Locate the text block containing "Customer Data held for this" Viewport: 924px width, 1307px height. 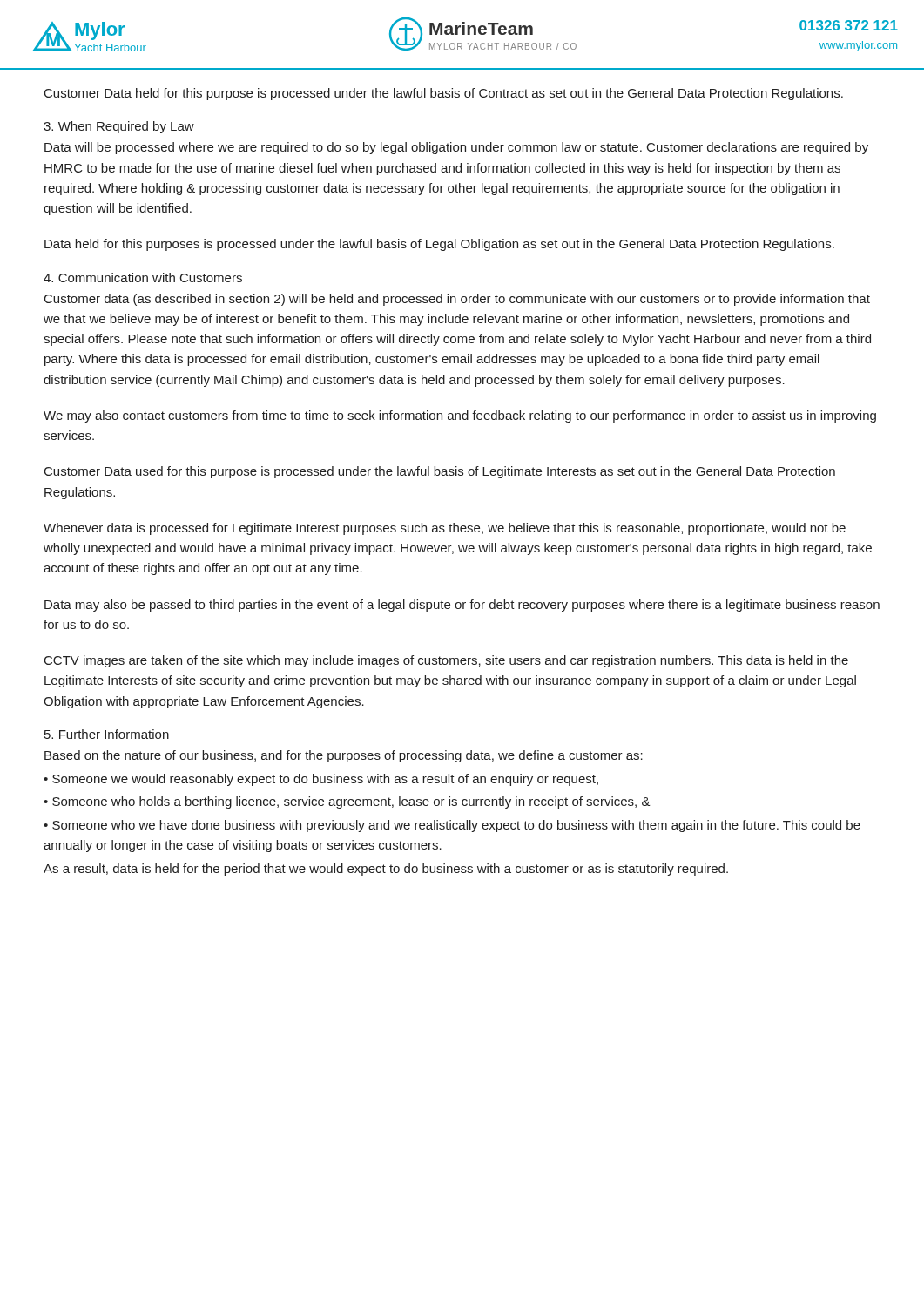(x=444, y=93)
